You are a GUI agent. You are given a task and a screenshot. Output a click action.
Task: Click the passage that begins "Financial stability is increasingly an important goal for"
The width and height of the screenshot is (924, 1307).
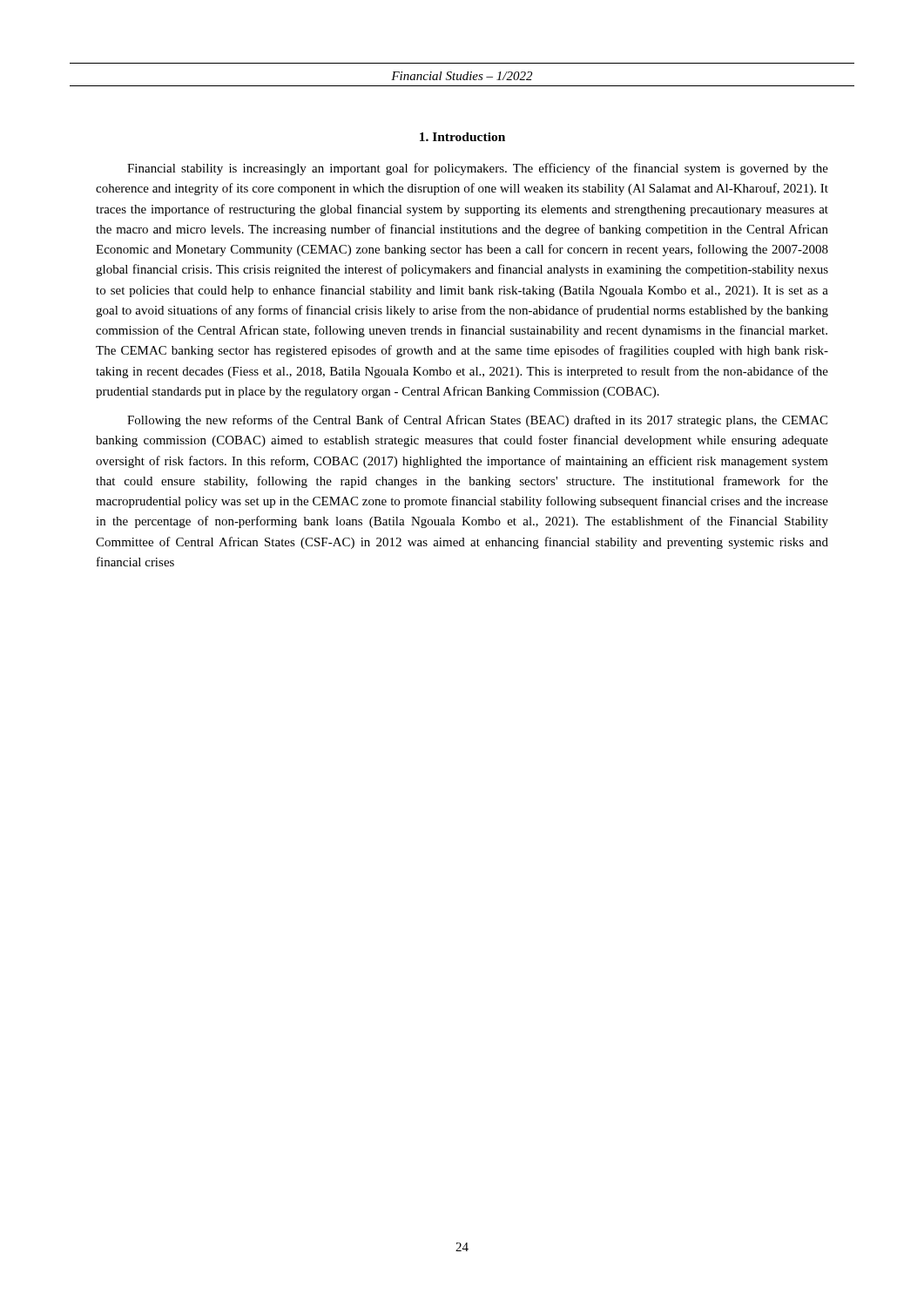[x=462, y=280]
